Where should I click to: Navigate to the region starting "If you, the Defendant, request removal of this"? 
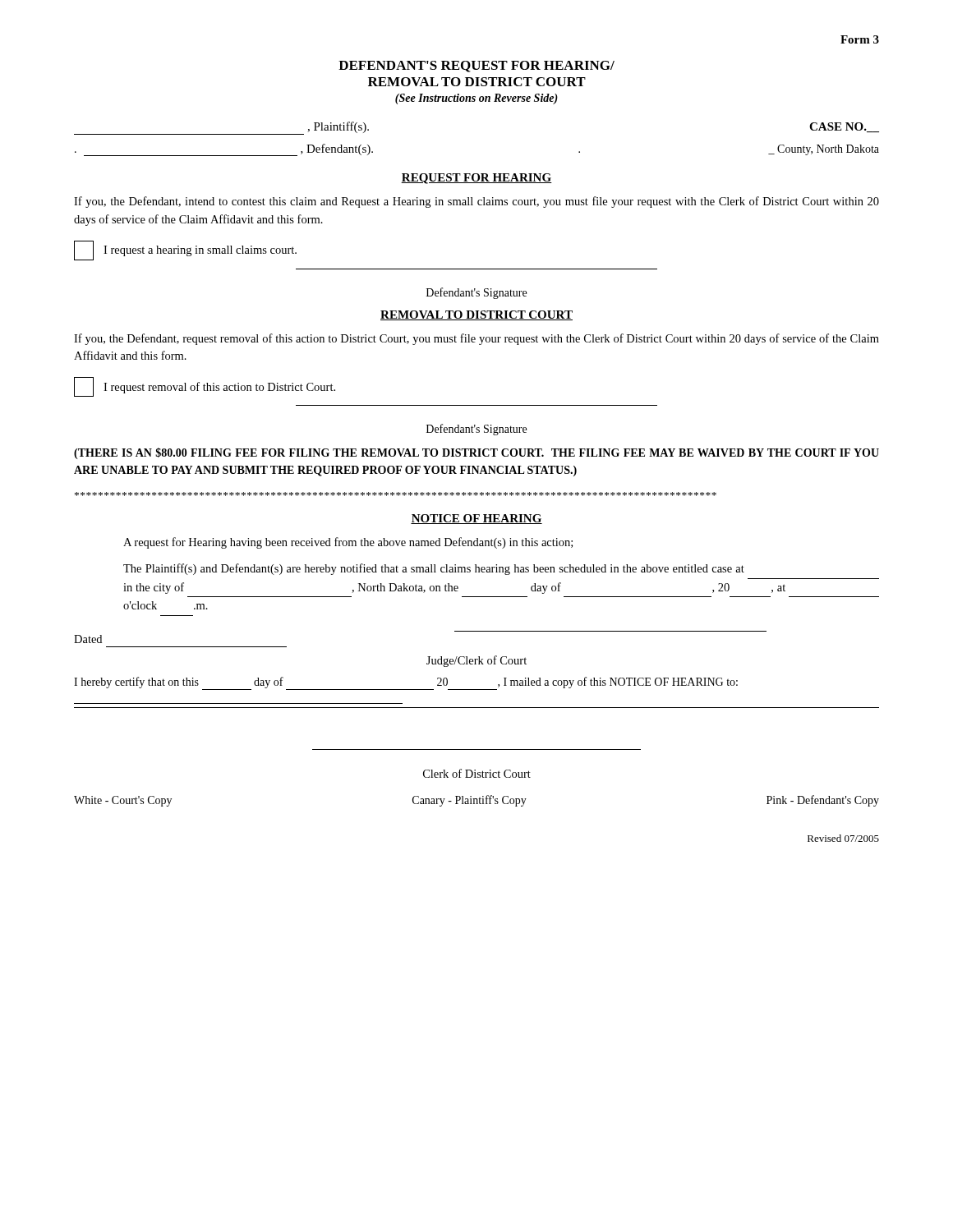tap(476, 347)
